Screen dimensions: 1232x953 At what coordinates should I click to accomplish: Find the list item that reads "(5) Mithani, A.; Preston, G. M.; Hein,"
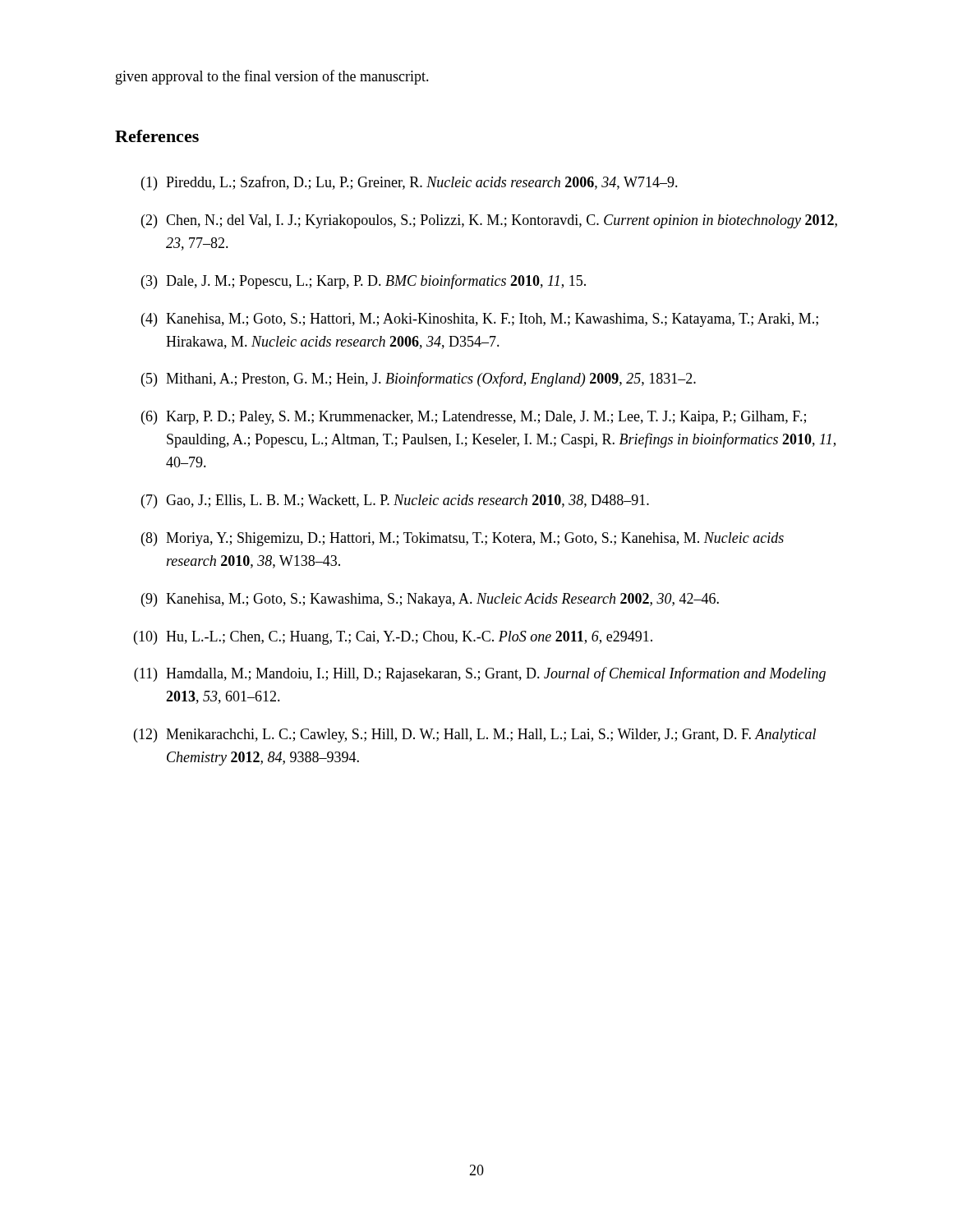(x=476, y=380)
